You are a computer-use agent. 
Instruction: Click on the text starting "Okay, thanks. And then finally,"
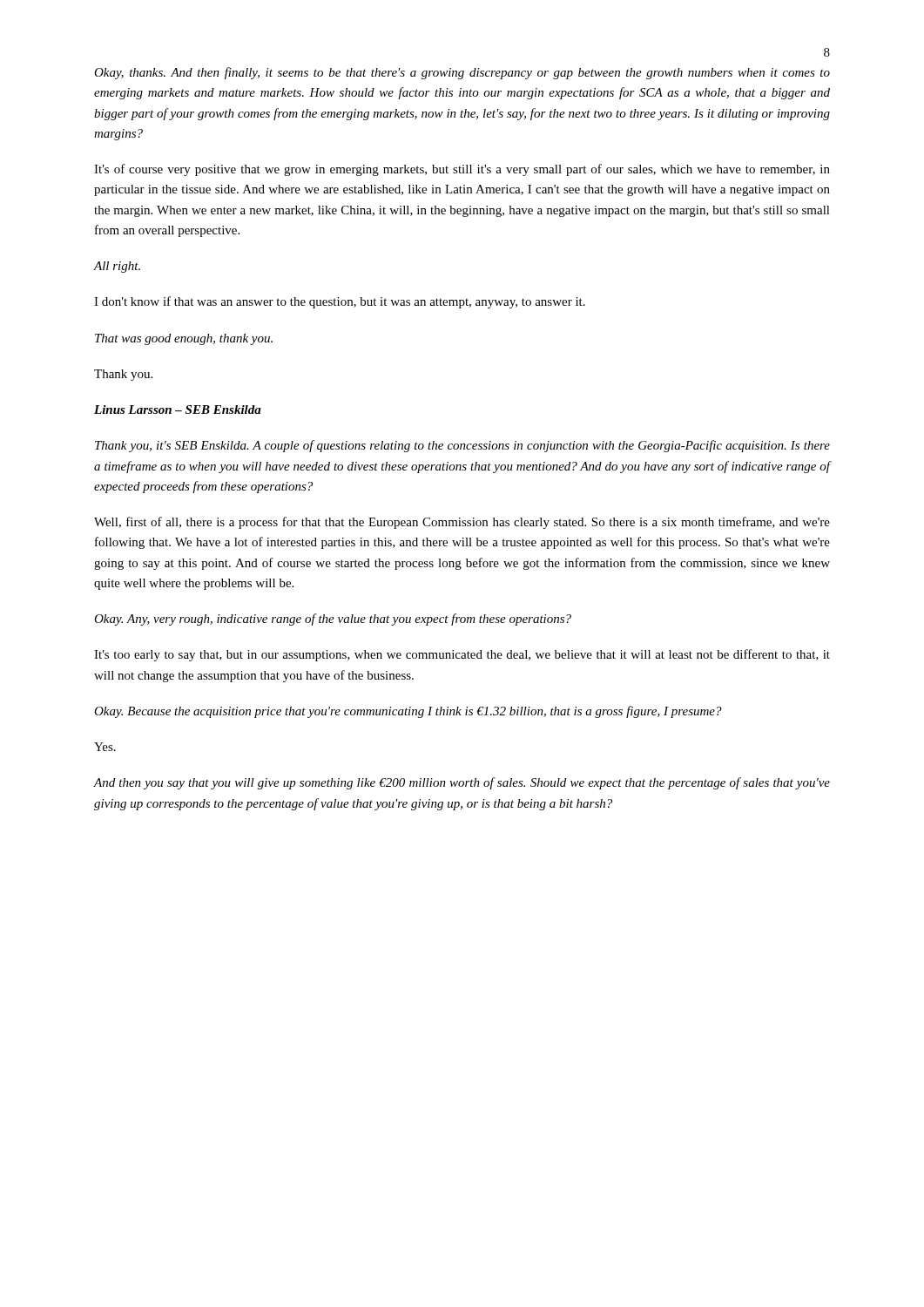click(x=462, y=103)
